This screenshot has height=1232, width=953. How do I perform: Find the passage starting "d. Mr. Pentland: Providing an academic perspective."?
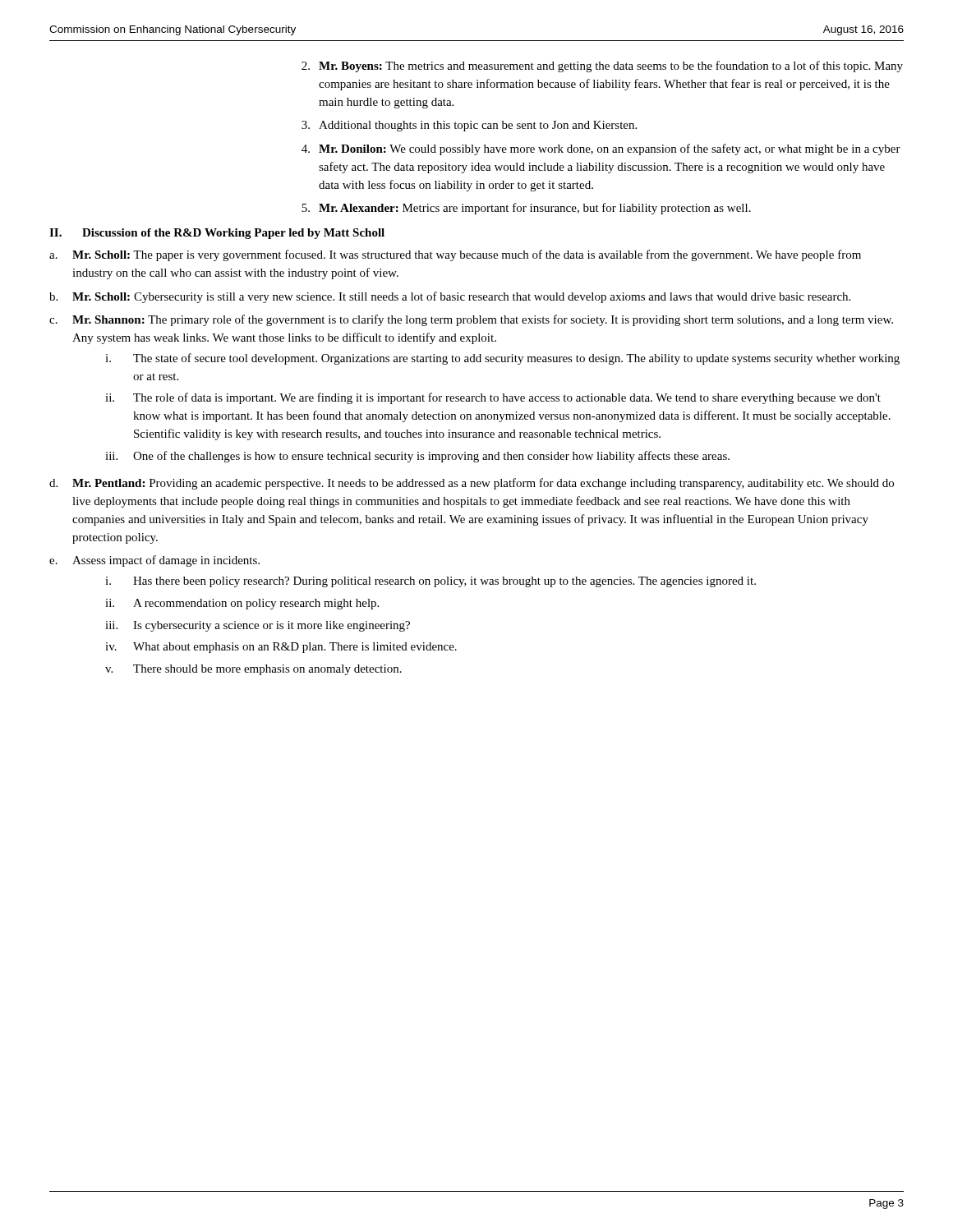coord(476,511)
